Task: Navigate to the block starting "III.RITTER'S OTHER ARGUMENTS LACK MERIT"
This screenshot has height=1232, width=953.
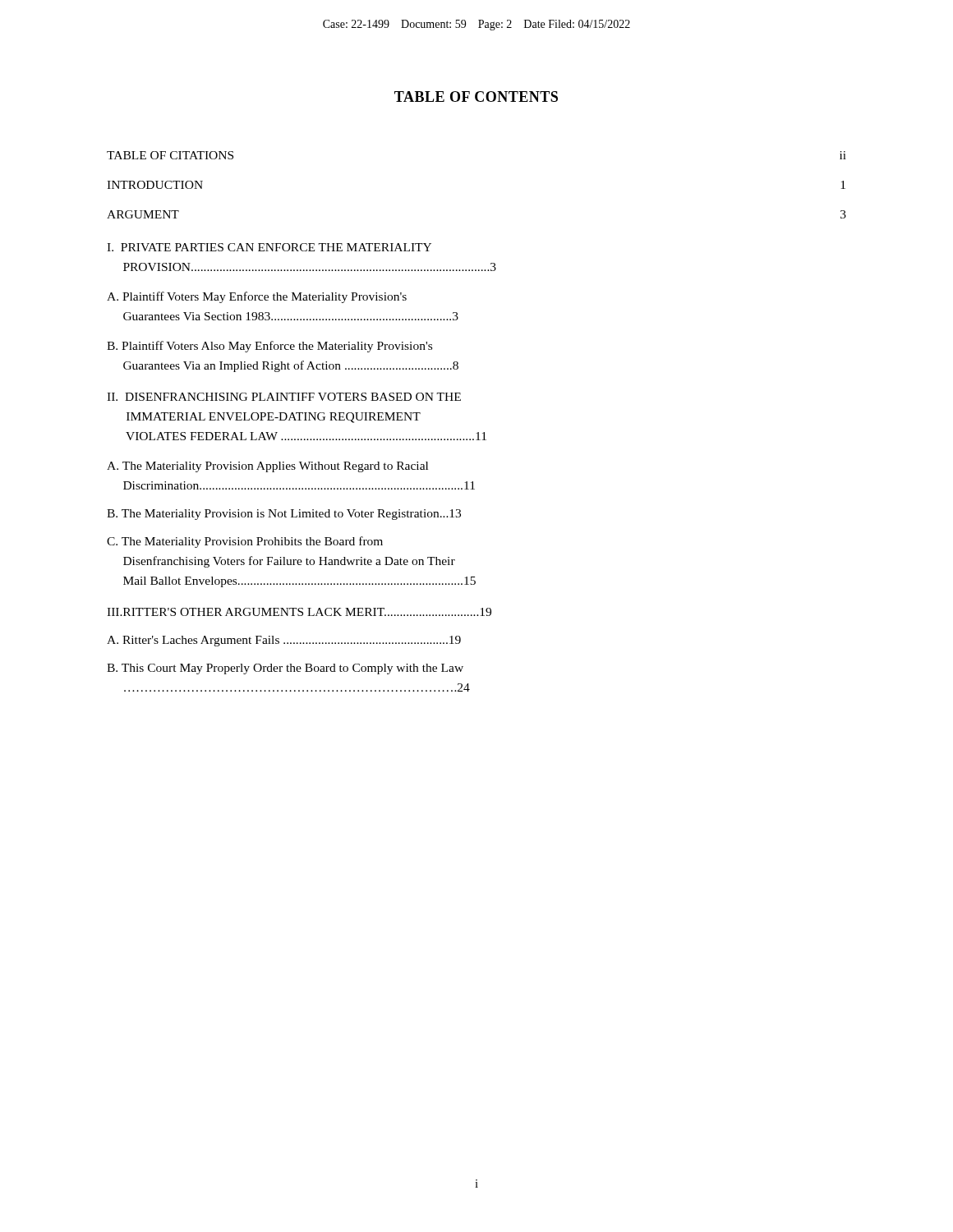Action: coord(476,608)
